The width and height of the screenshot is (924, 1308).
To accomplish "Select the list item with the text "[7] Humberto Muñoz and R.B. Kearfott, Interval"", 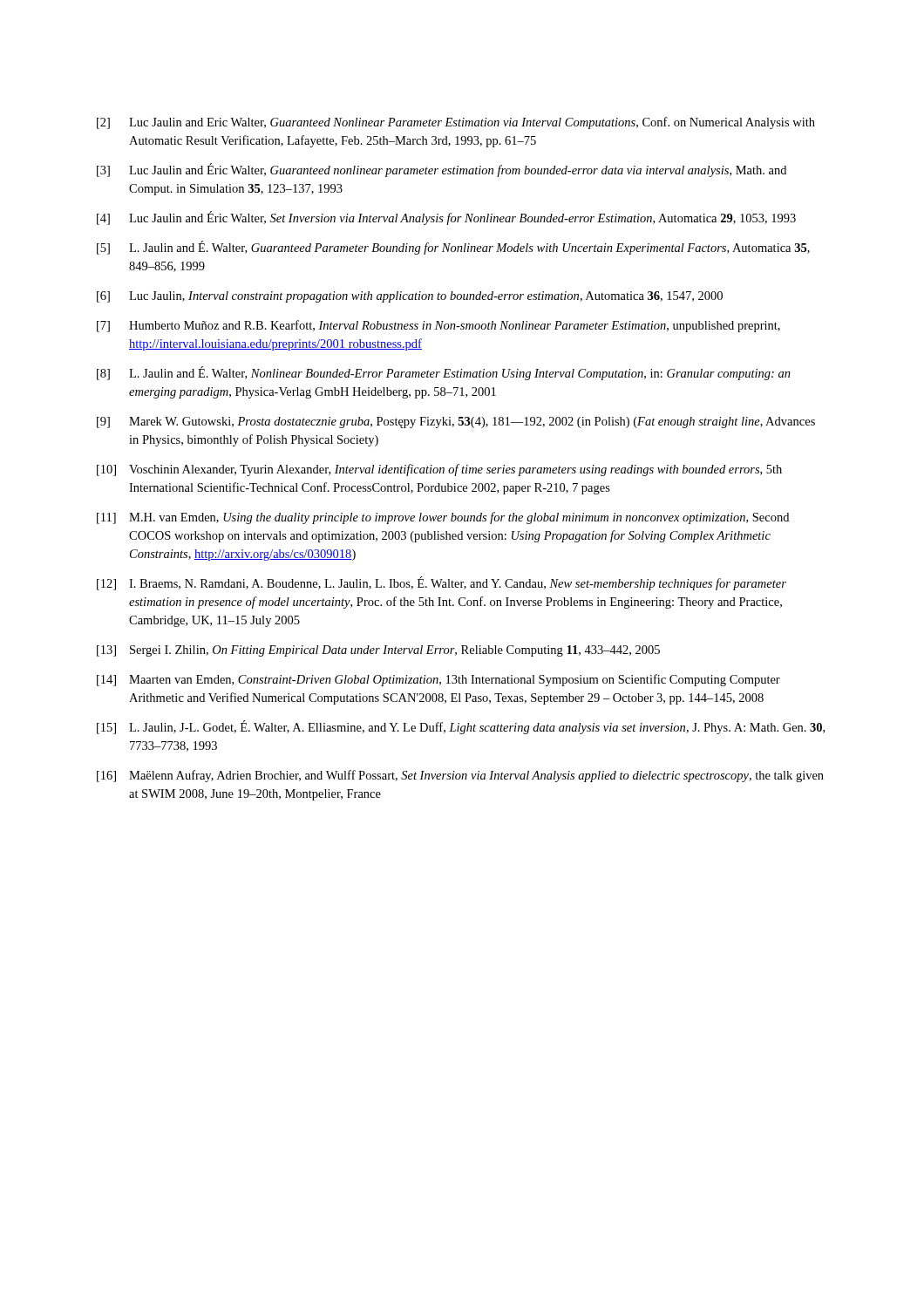I will pos(462,335).
